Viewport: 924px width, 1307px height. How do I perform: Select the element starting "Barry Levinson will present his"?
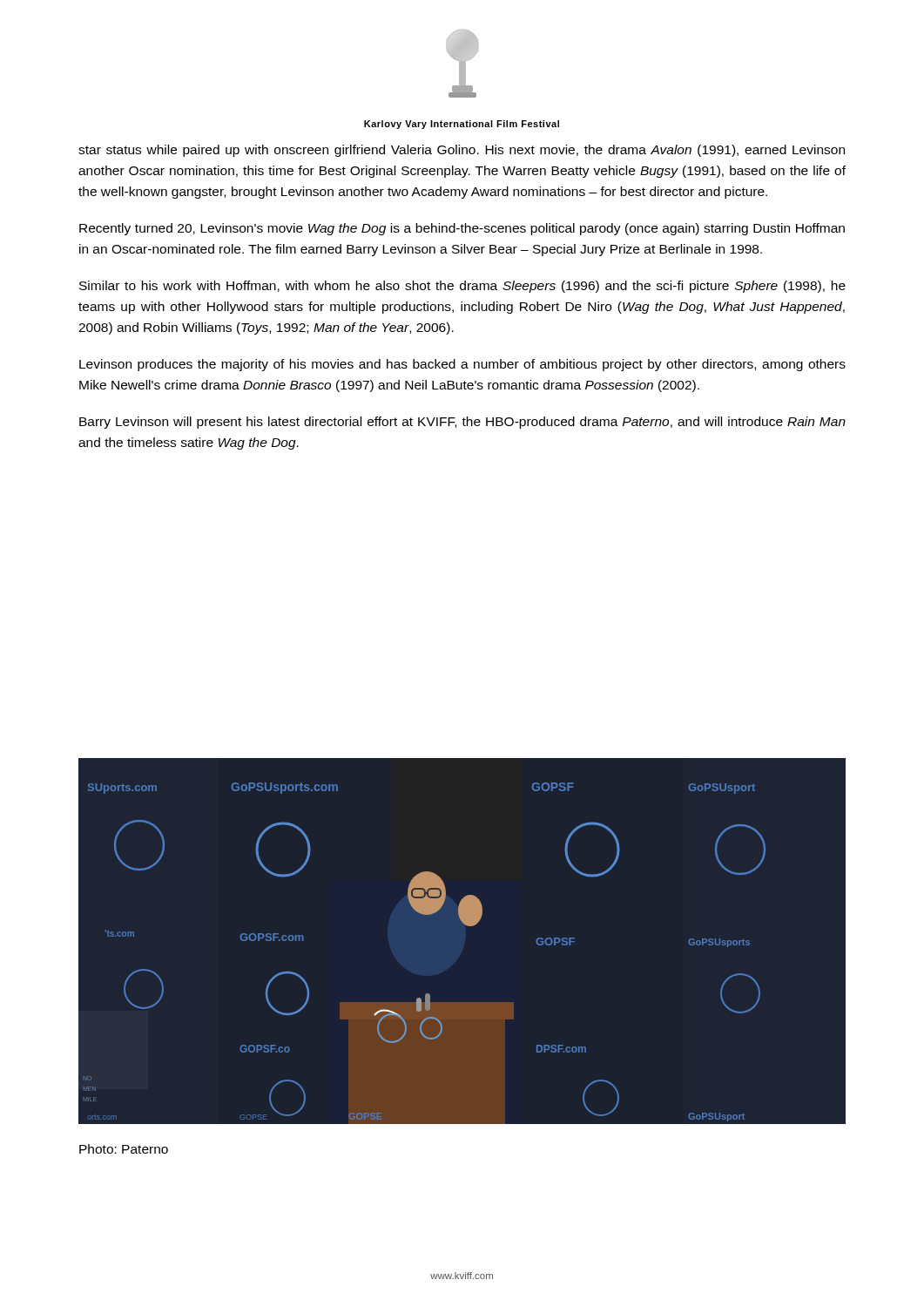point(462,432)
